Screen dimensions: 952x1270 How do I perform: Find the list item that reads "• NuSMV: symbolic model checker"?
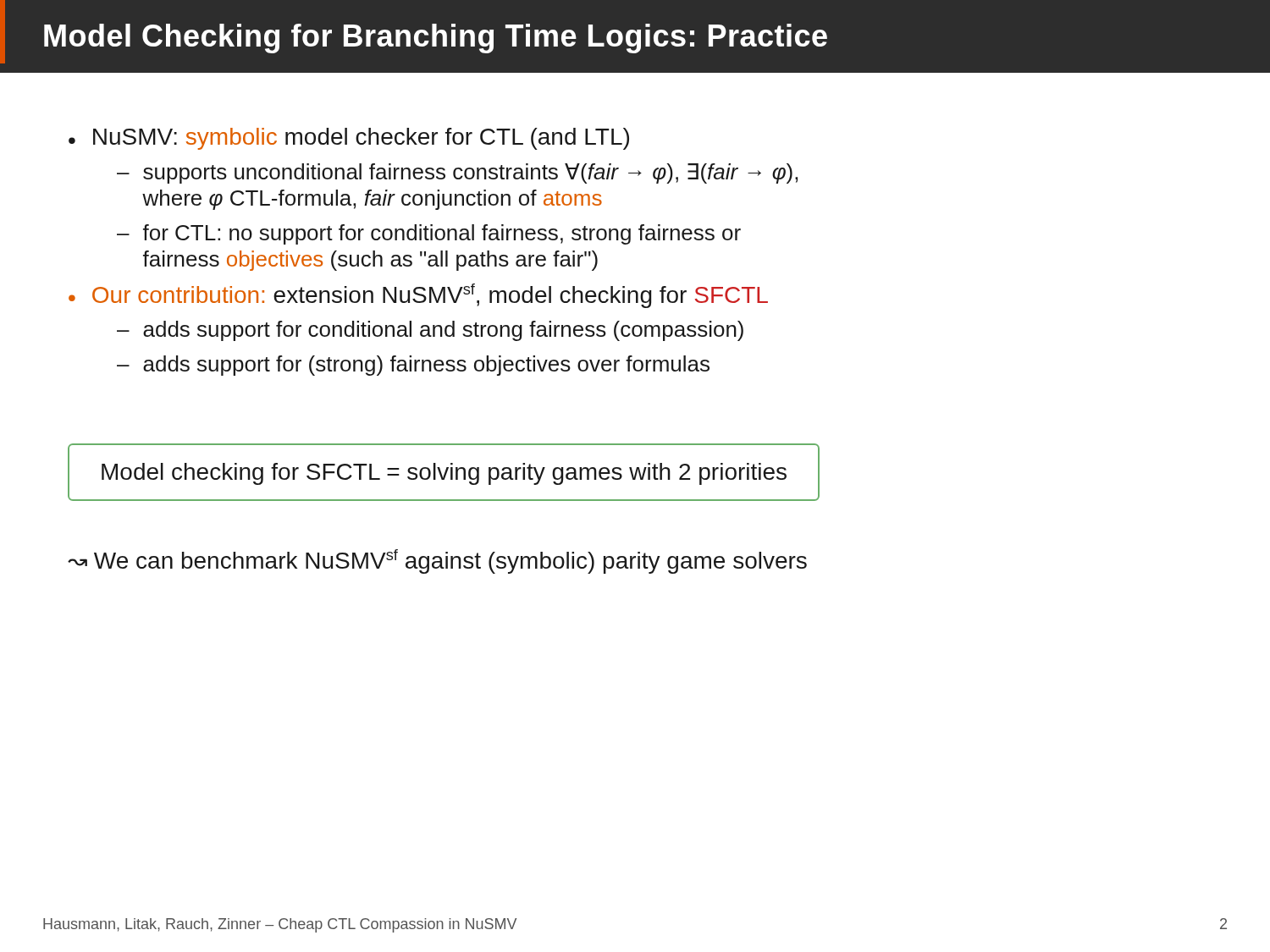(x=349, y=139)
